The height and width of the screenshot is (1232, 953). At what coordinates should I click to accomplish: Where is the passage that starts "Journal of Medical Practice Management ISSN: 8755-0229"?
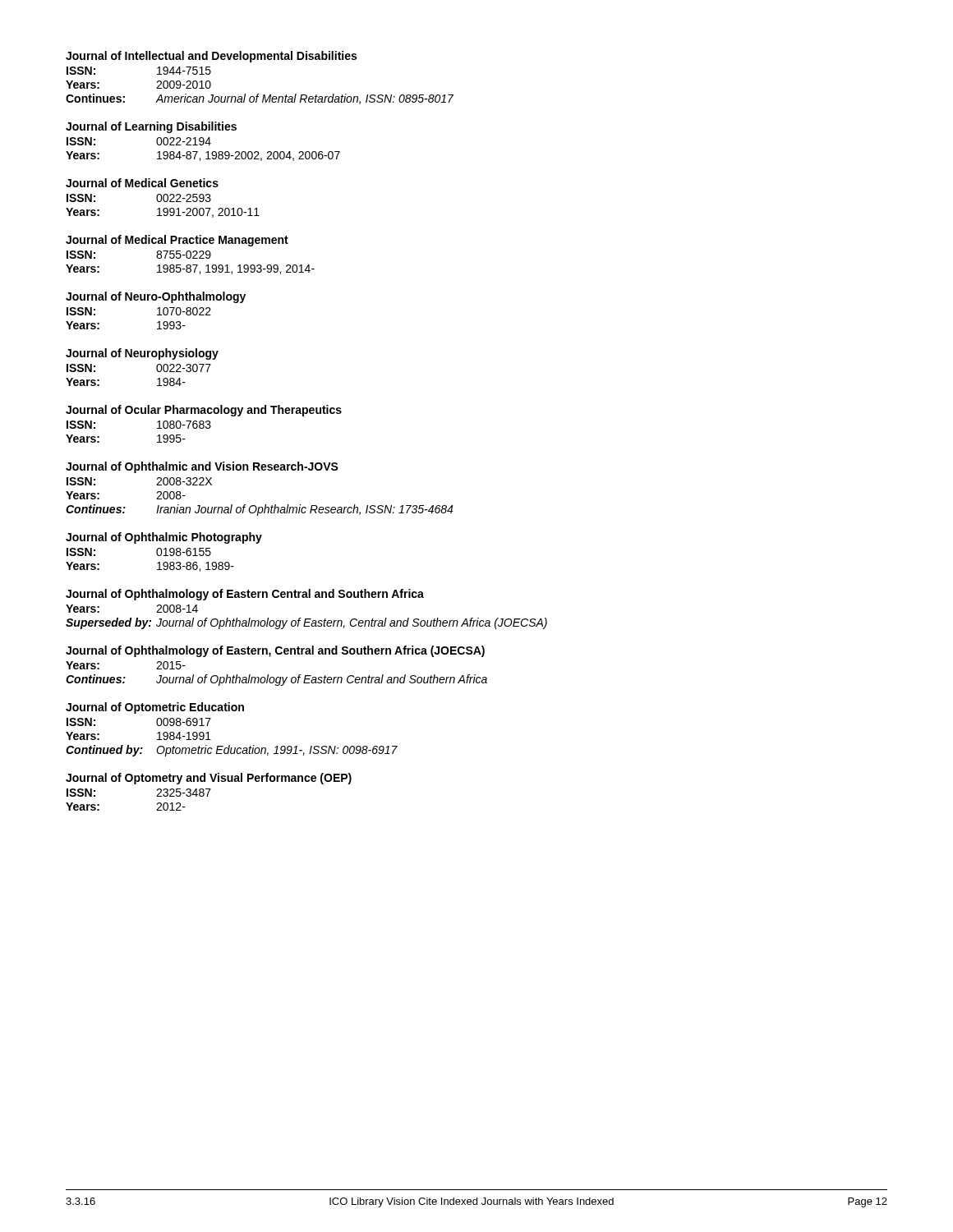pos(177,241)
